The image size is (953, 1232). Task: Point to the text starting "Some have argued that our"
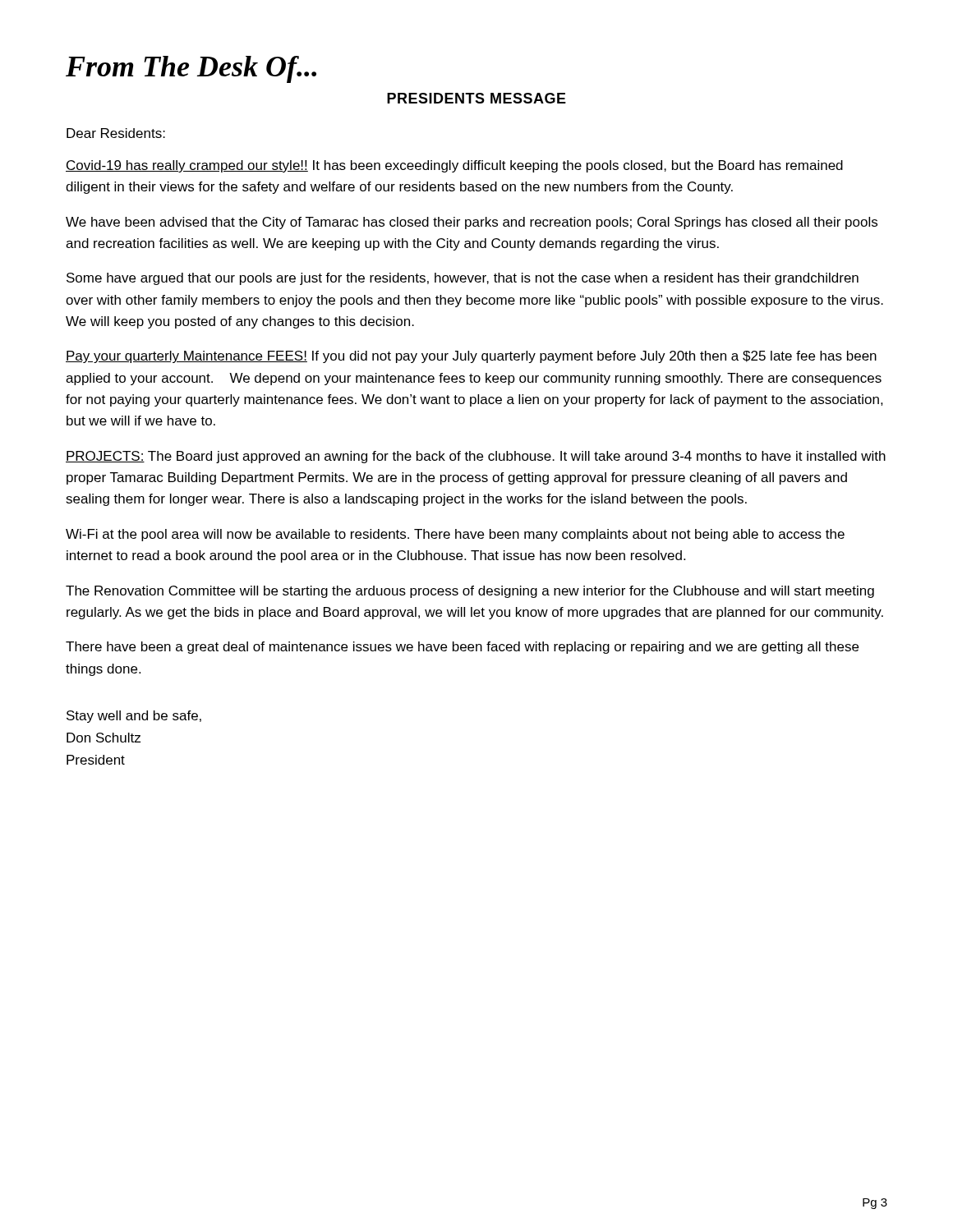(475, 300)
